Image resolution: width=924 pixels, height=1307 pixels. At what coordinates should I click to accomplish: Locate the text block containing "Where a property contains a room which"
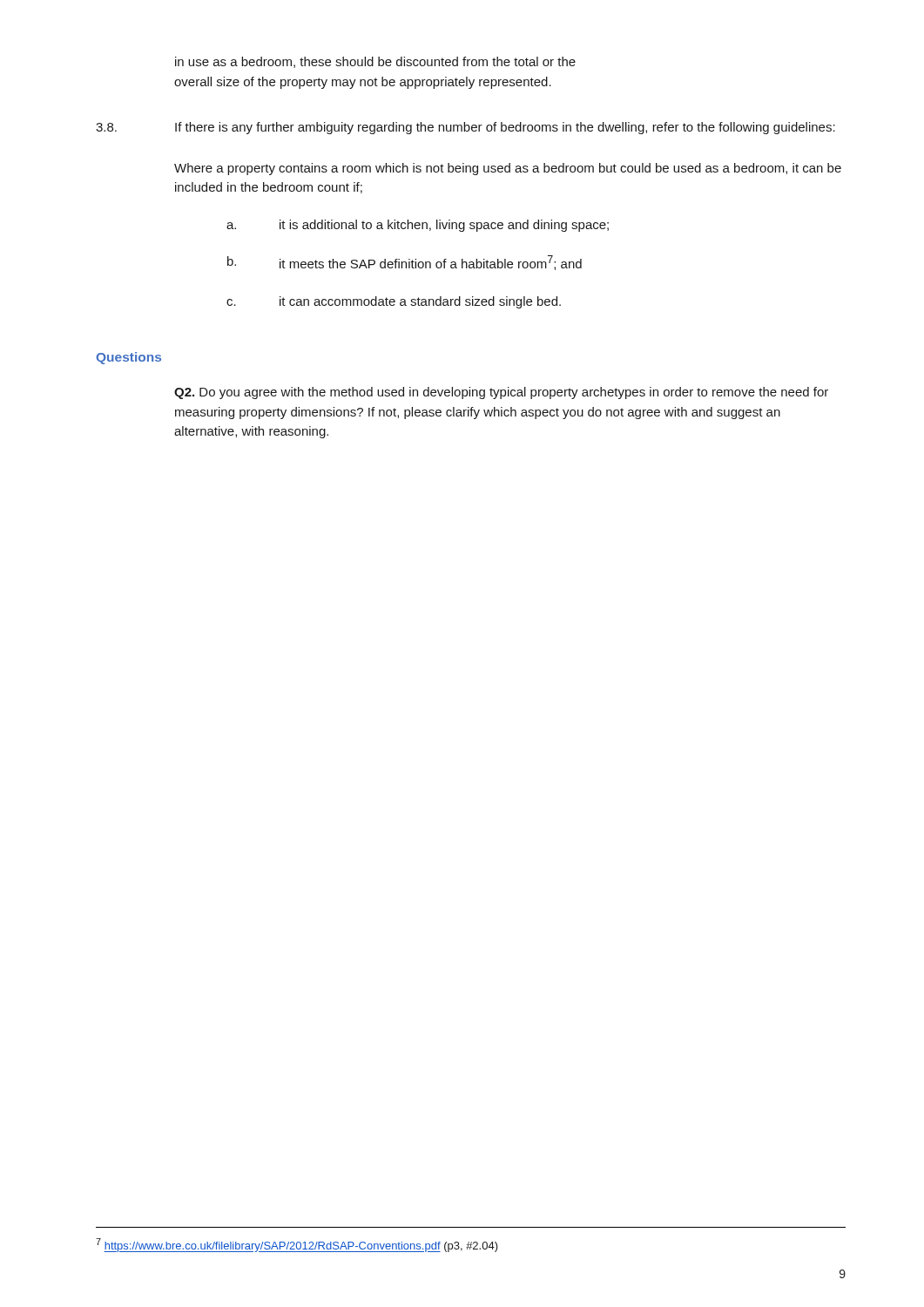coord(508,177)
